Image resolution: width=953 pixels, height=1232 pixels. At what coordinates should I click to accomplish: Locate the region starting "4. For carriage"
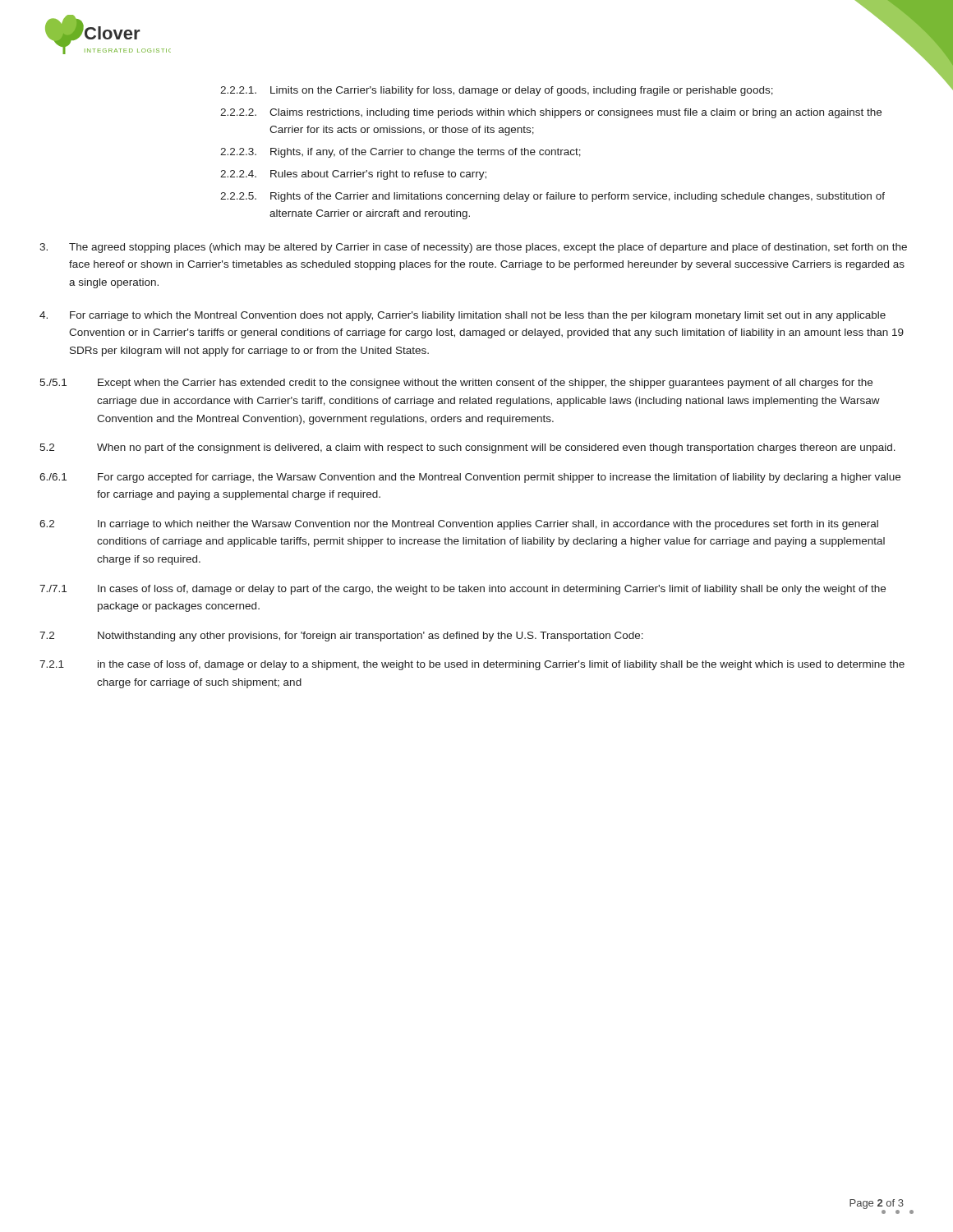476,333
